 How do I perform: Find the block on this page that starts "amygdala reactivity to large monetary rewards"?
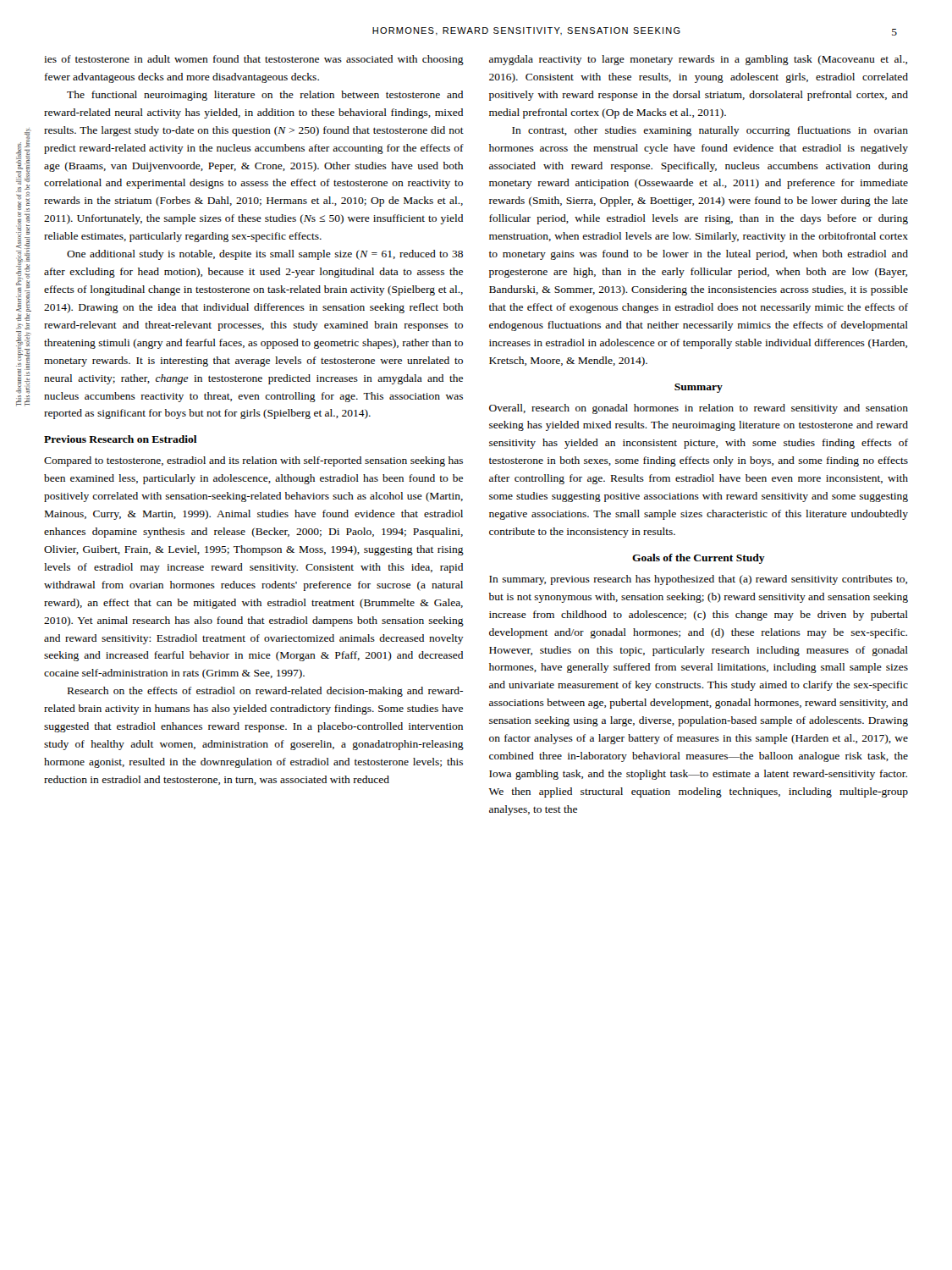[x=698, y=210]
